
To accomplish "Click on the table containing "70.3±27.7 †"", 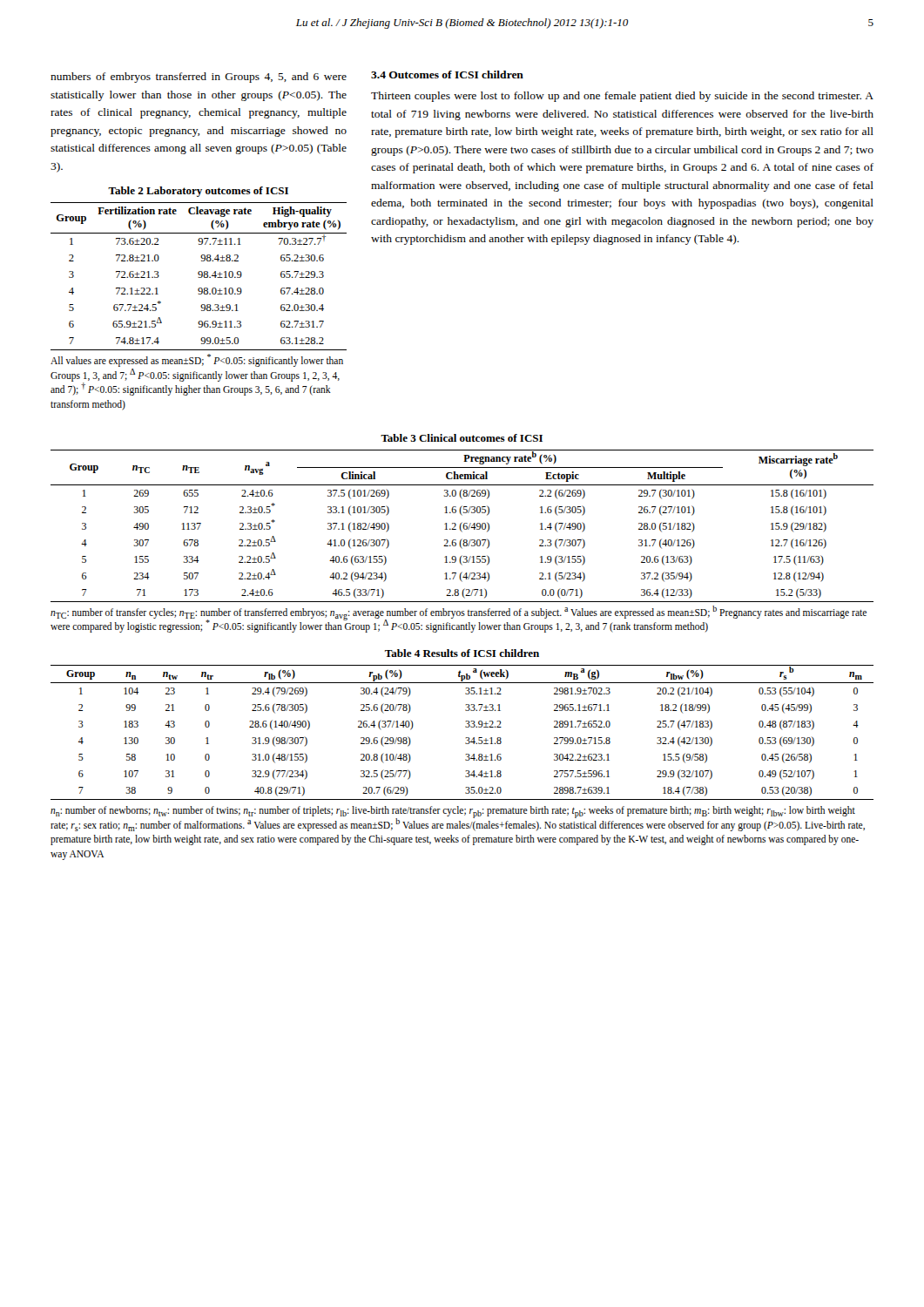I will coord(199,307).
